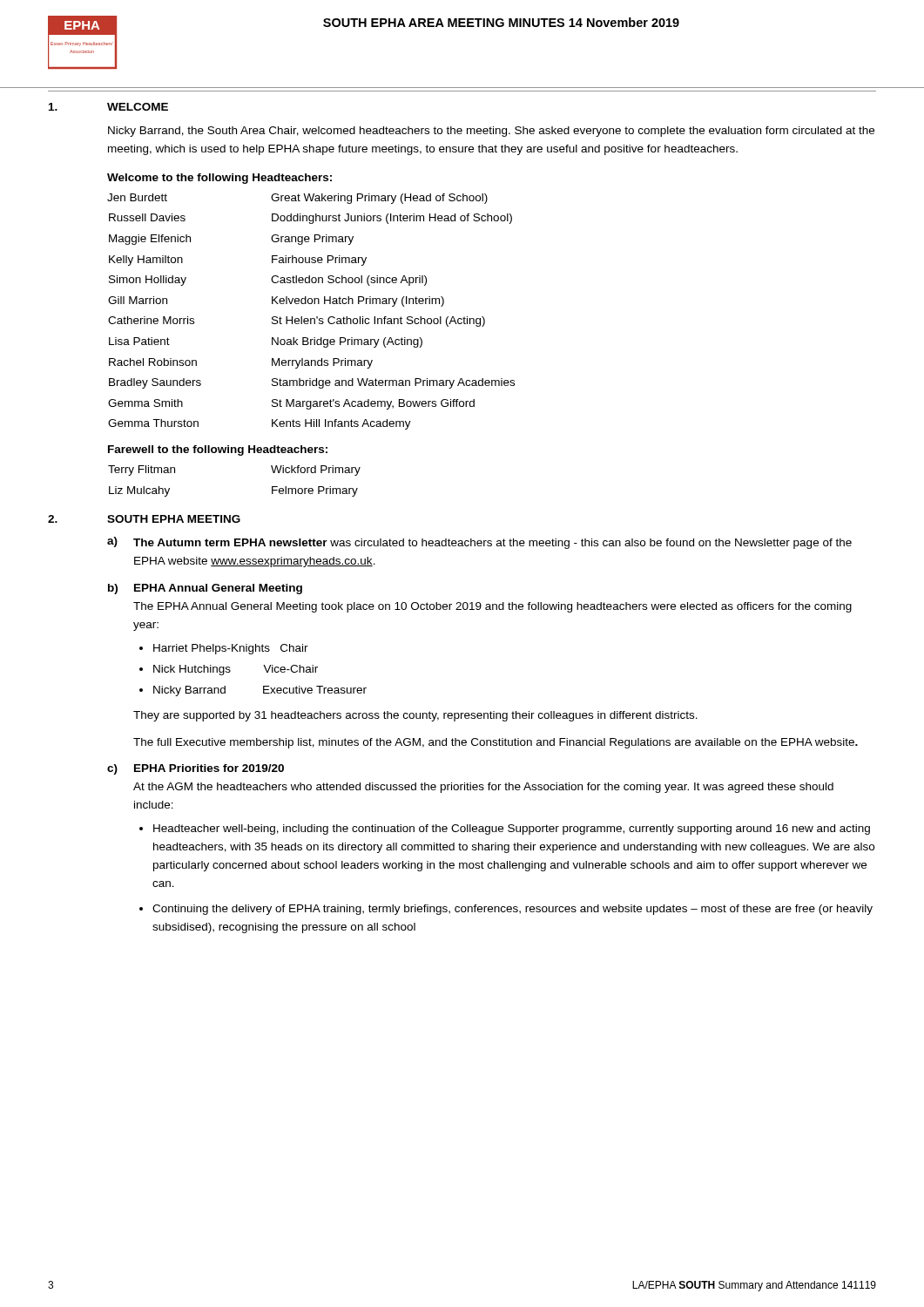Point to the block beginning "At the AGM"
924x1307 pixels.
click(x=484, y=796)
